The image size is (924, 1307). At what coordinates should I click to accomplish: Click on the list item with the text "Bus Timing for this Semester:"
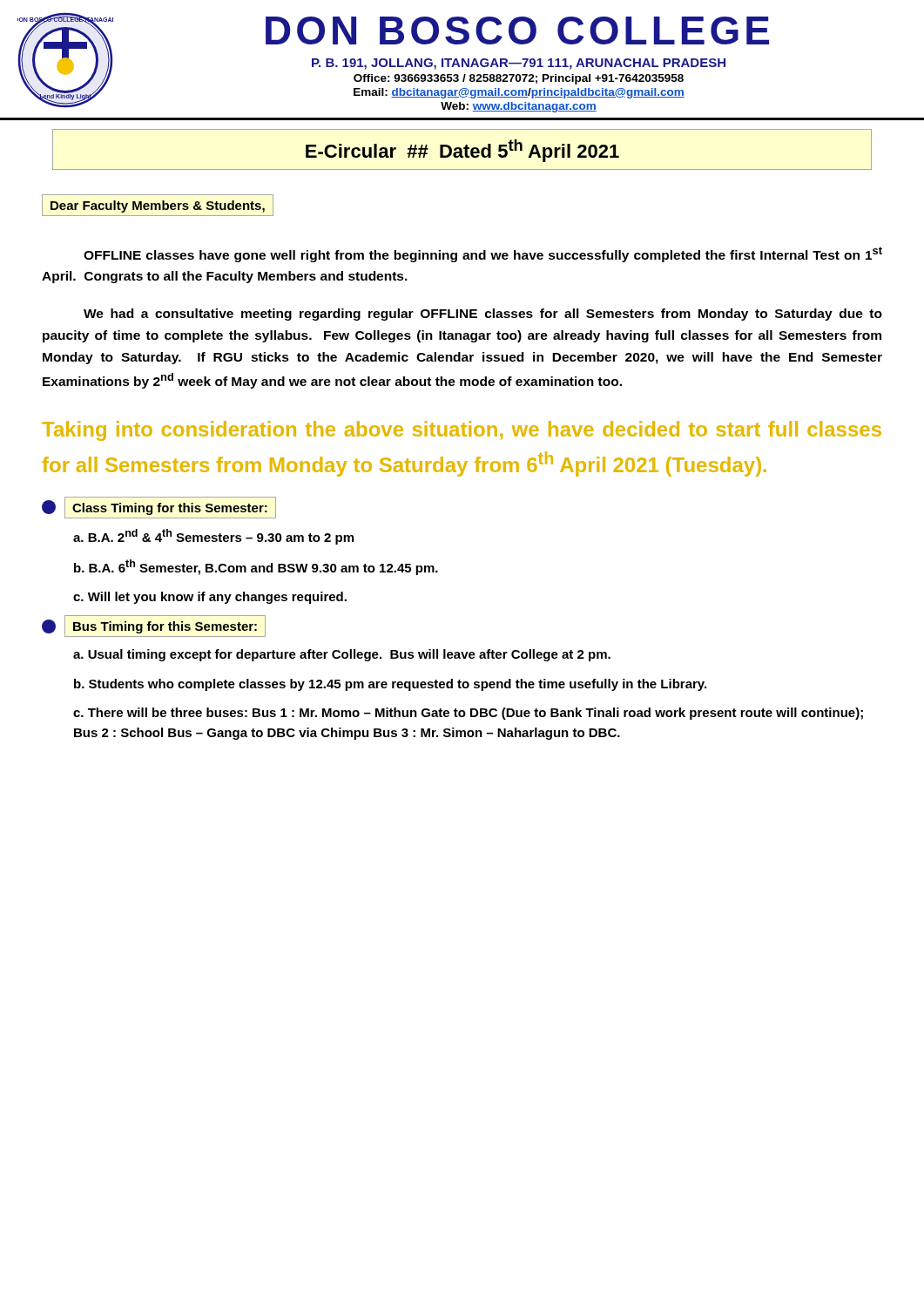click(154, 626)
